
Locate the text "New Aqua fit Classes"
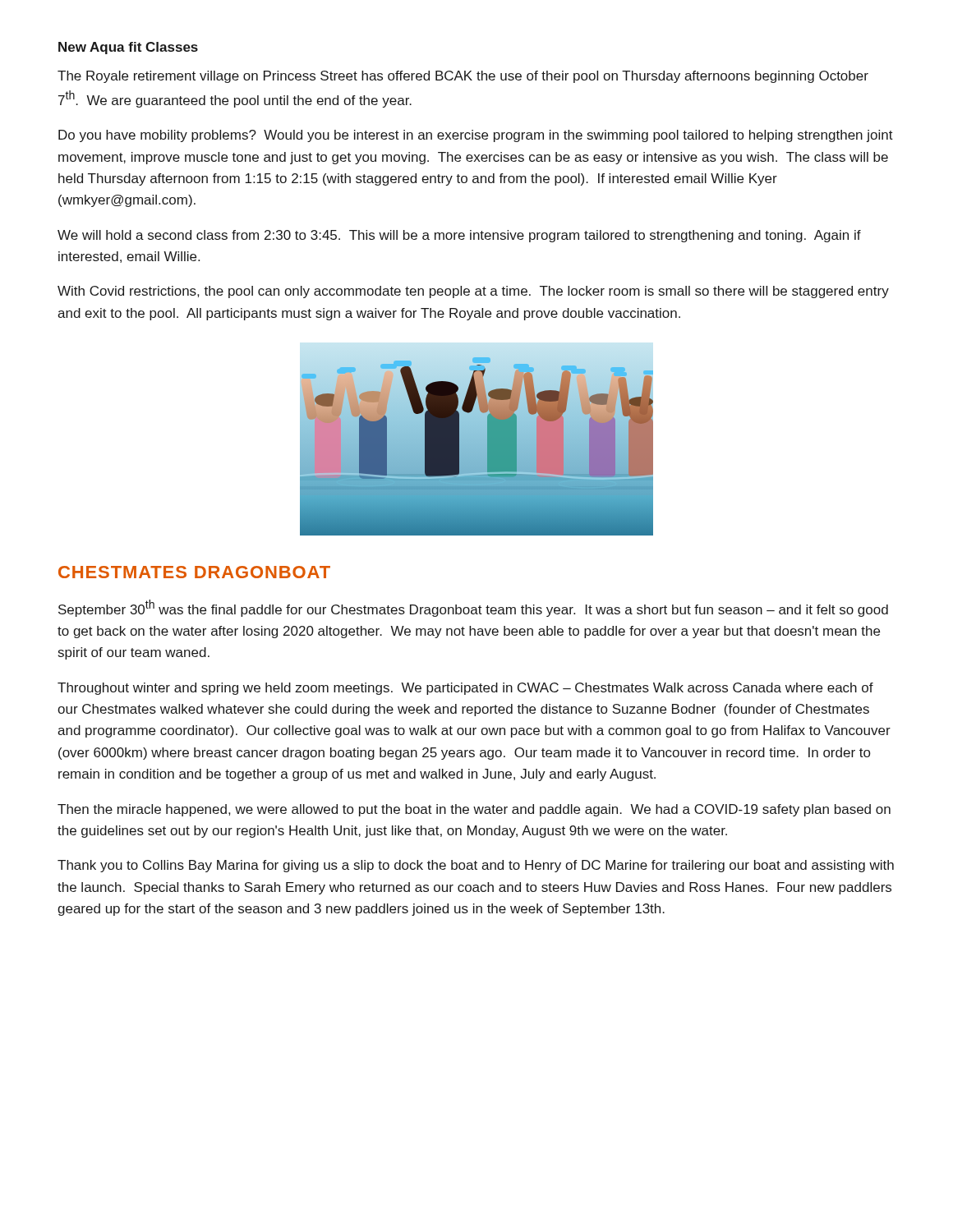128,47
